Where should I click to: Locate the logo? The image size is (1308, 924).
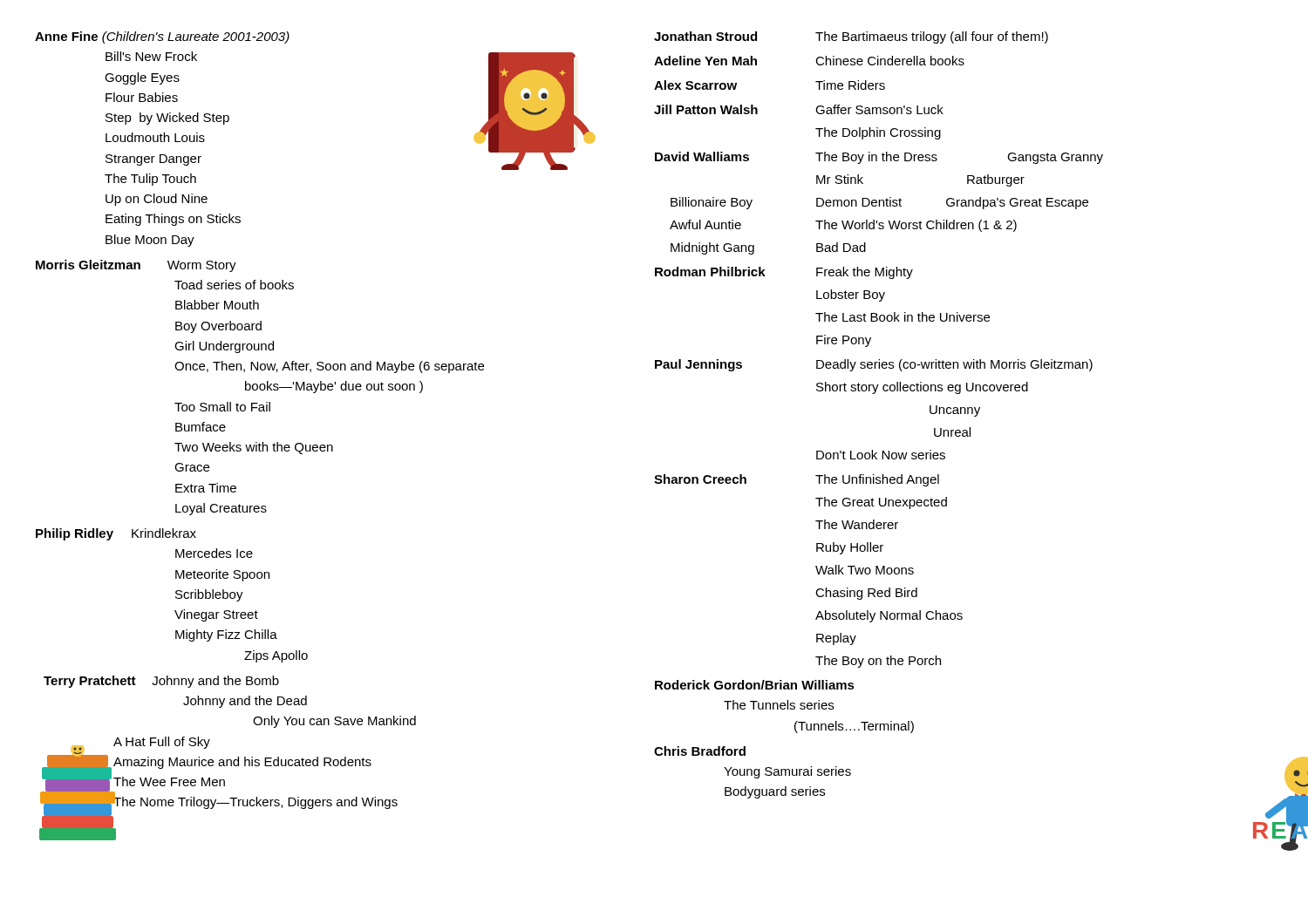pyautogui.click(x=1277, y=802)
